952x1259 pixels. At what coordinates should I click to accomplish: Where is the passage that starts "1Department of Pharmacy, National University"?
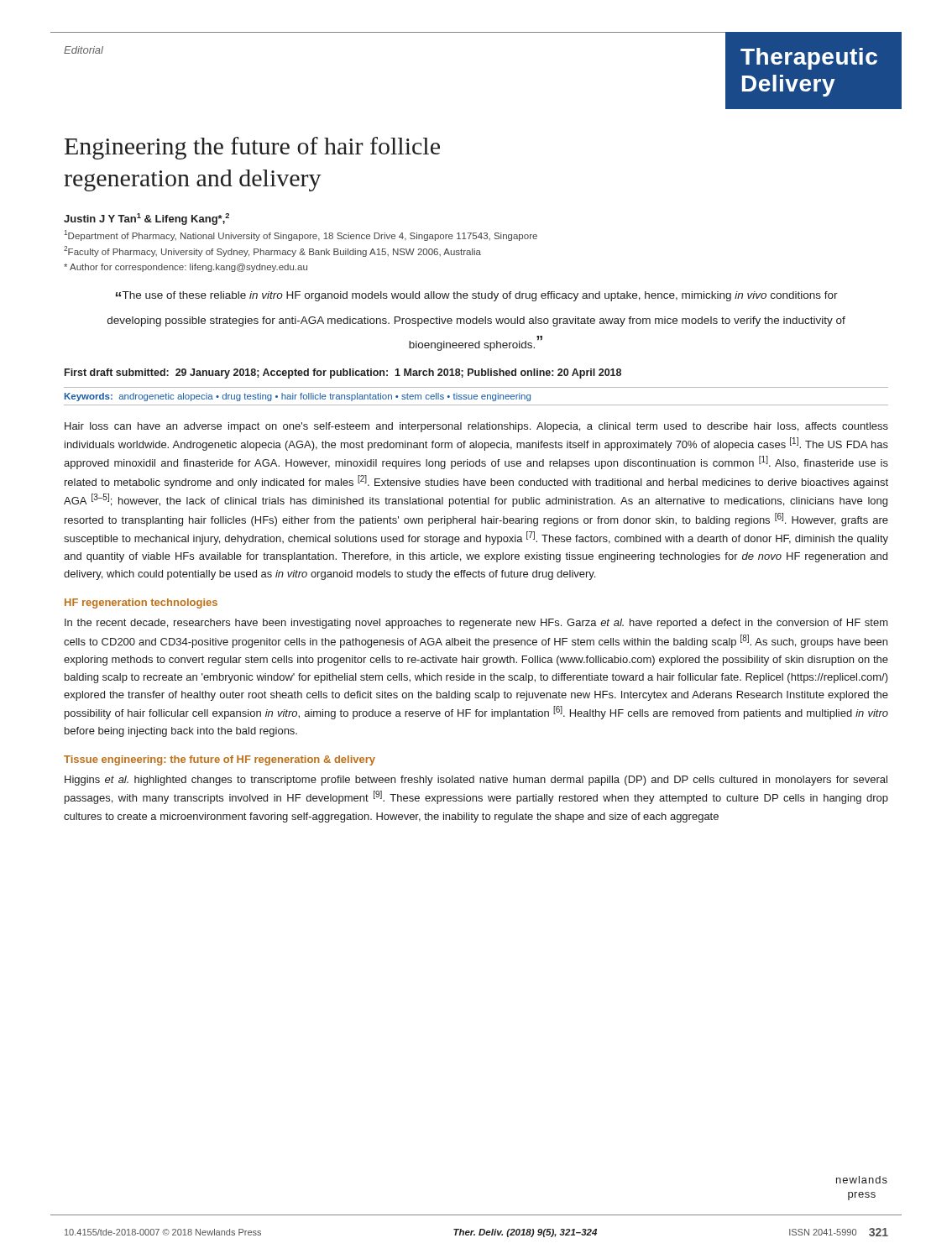(x=301, y=250)
